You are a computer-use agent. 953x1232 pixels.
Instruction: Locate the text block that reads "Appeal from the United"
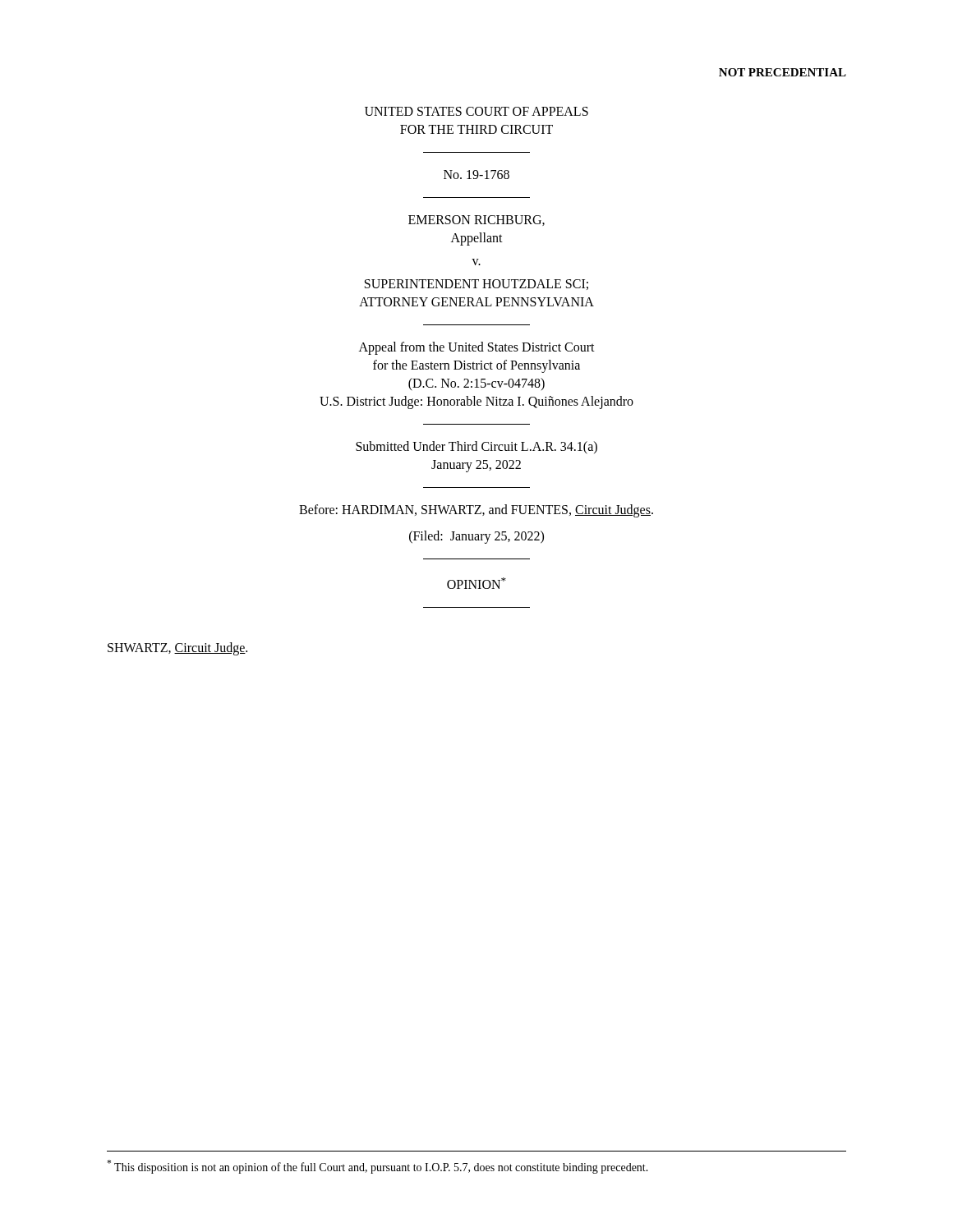click(x=476, y=375)
